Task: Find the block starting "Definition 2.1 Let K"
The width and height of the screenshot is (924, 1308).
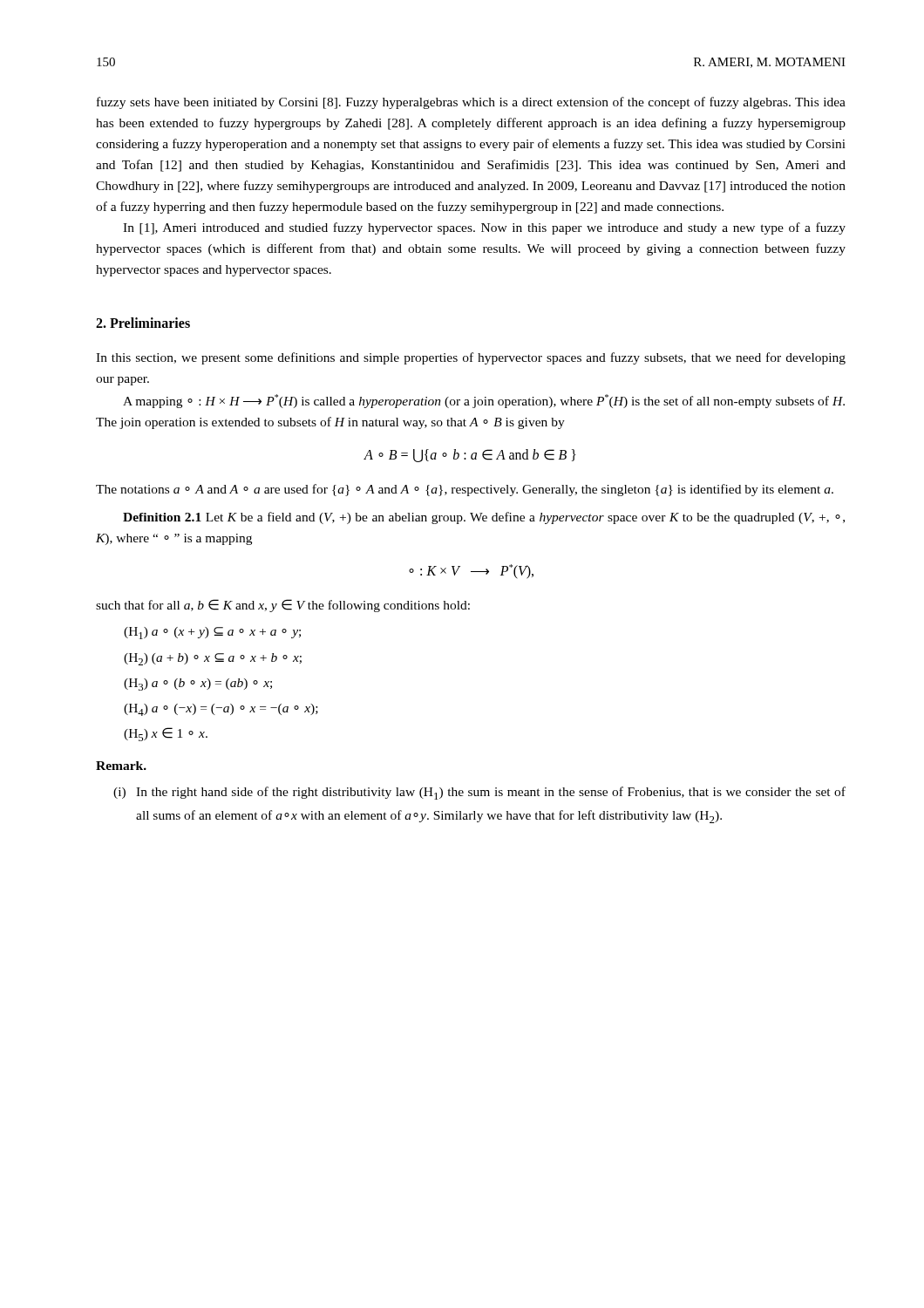Action: 471,528
